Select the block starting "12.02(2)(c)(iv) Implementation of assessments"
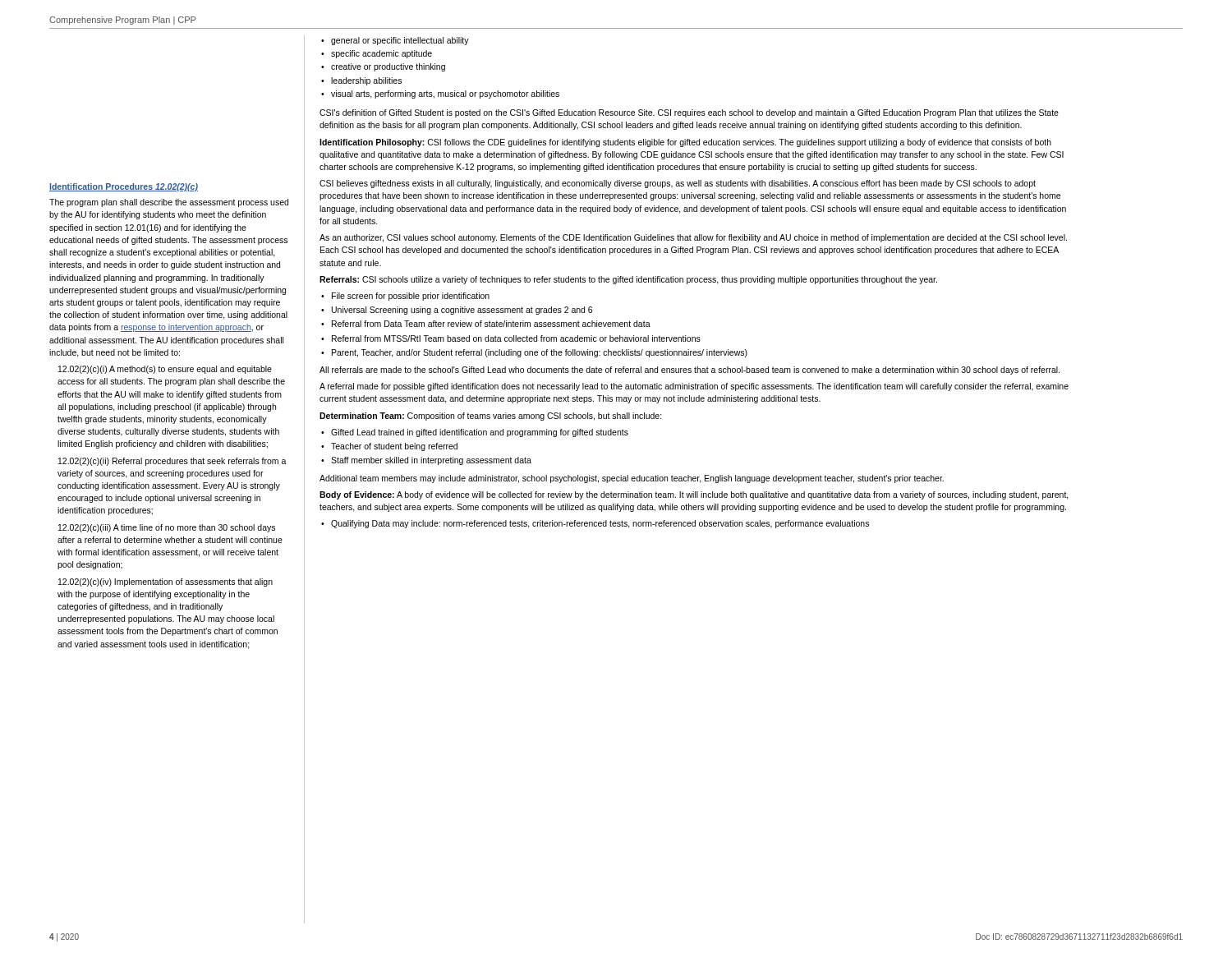The image size is (1232, 953). point(168,613)
